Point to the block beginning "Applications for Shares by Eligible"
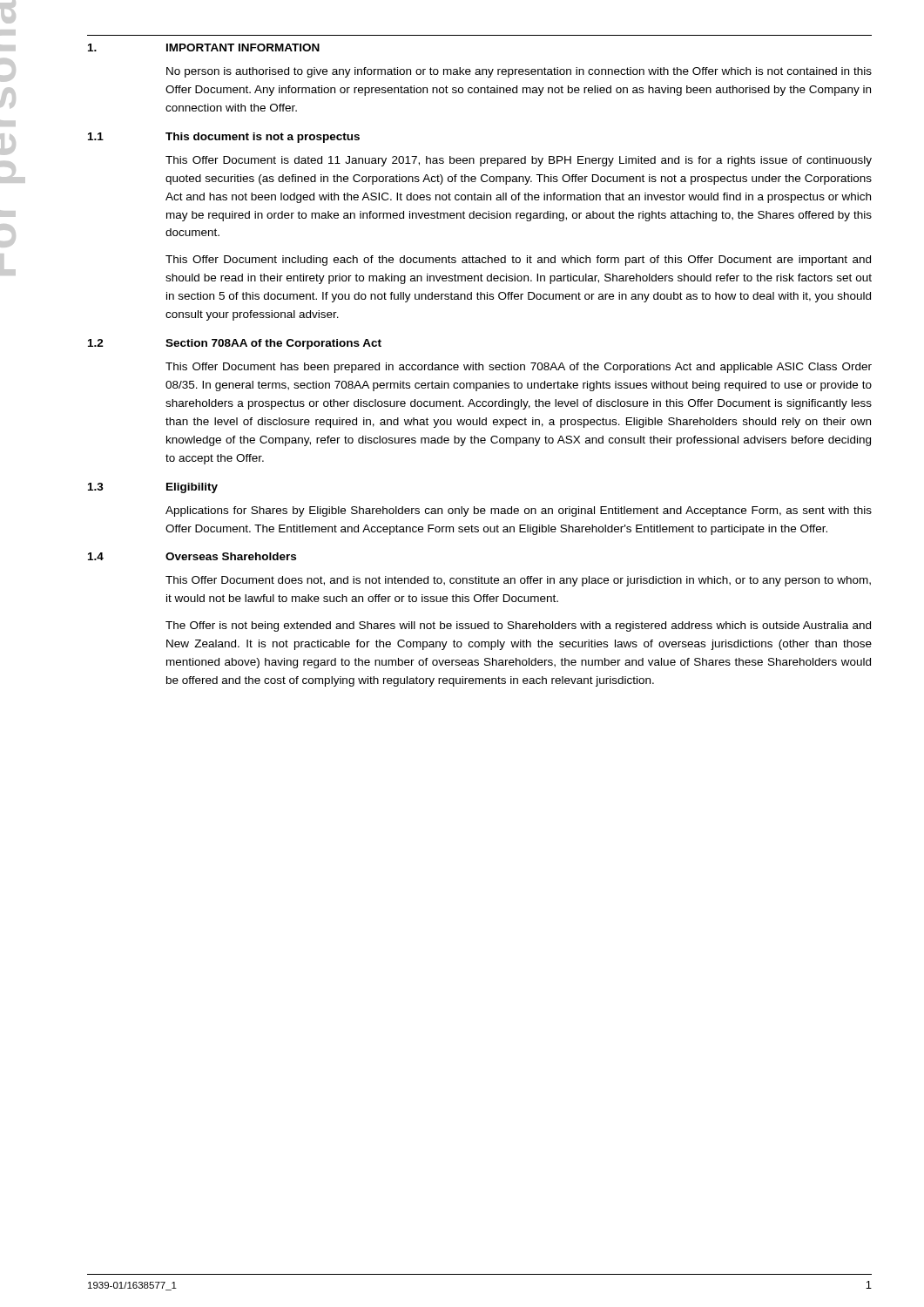 [519, 519]
